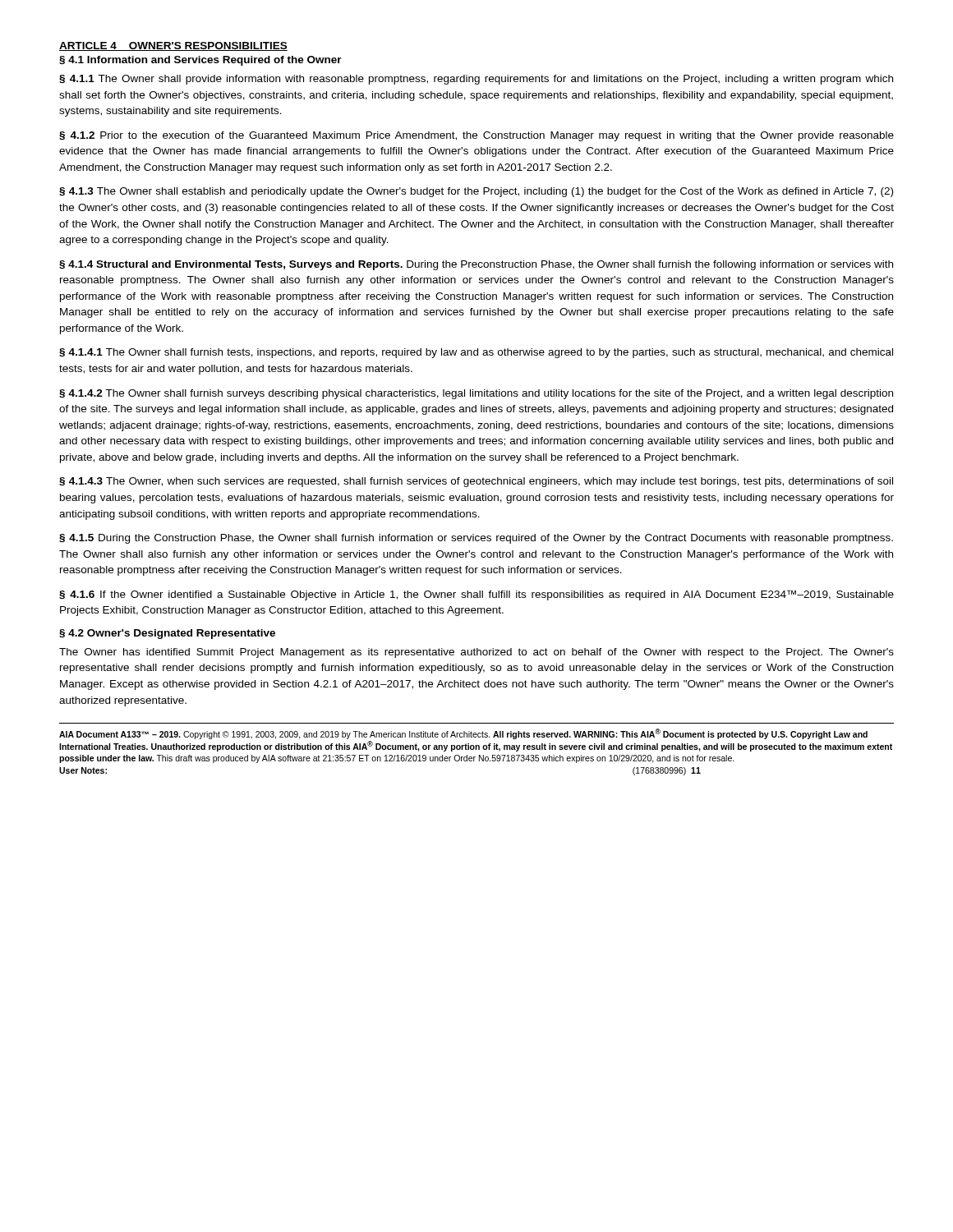Screen dimensions: 1232x953
Task: Find the section header on this page that starts "§ 4.2 Owner's"
Action: [167, 633]
